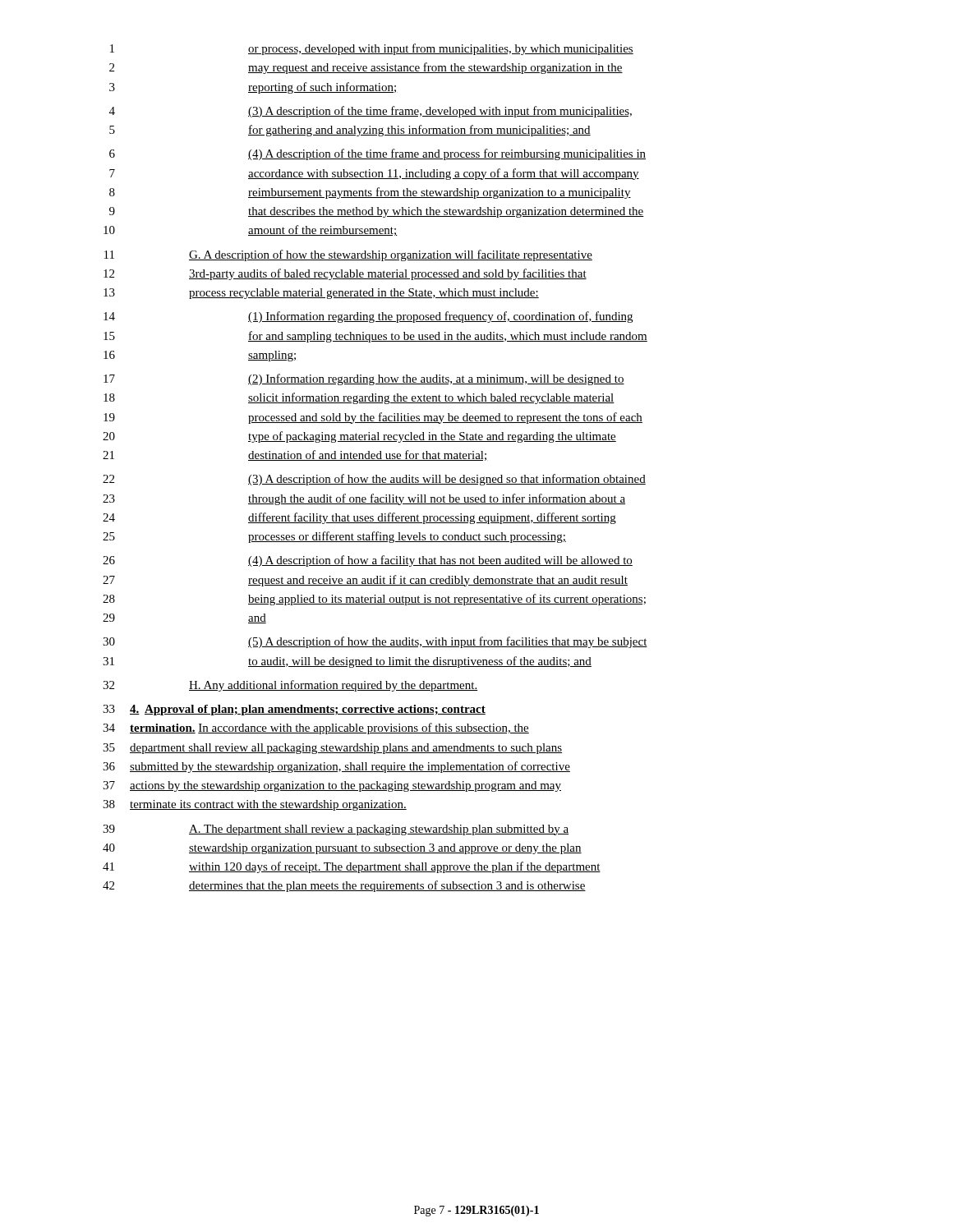Find the list item that reads "3 reporting of such information;"
Screen dimensions: 1232x953
point(253,88)
